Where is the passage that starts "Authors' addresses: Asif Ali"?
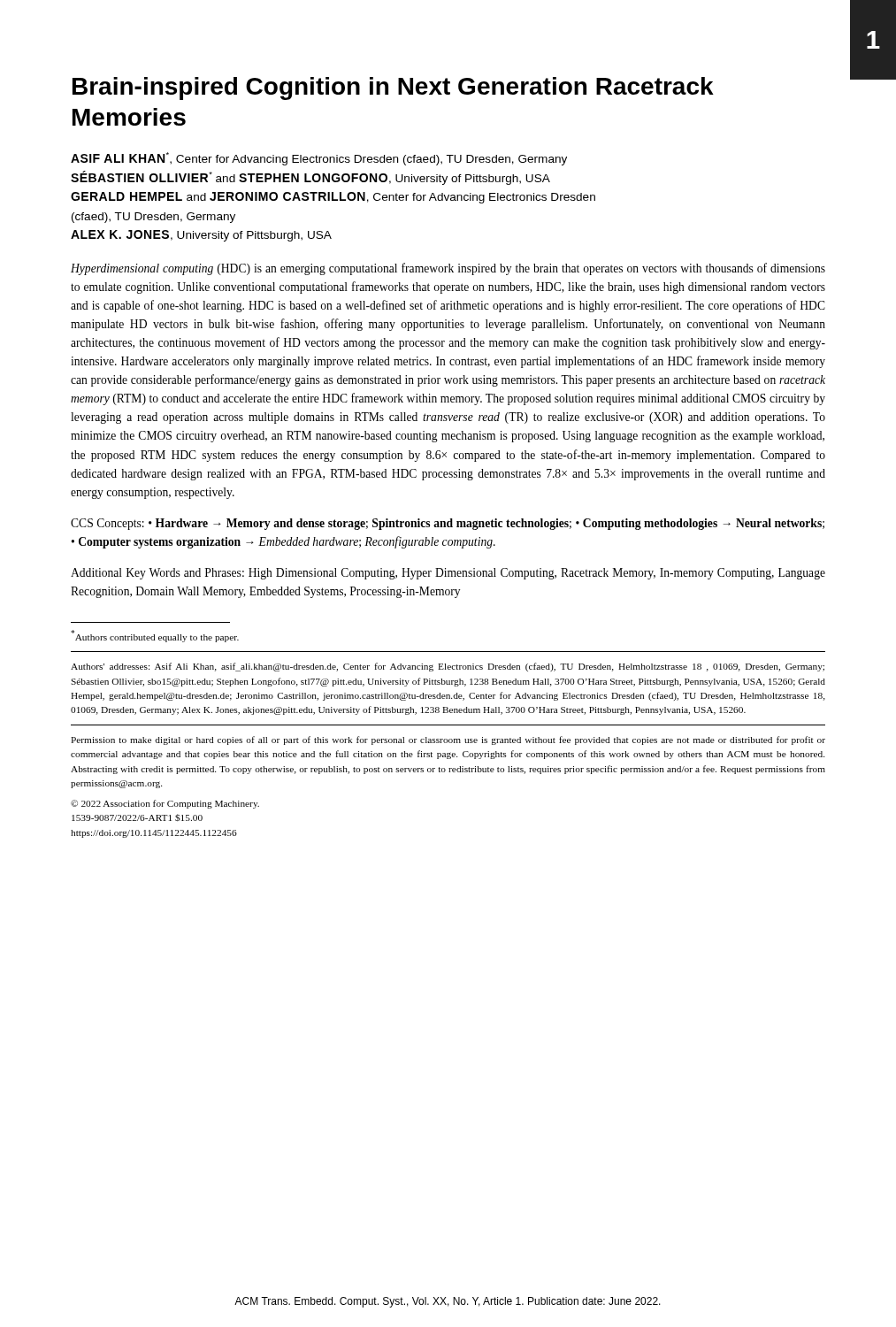The width and height of the screenshot is (896, 1327). (x=448, y=688)
